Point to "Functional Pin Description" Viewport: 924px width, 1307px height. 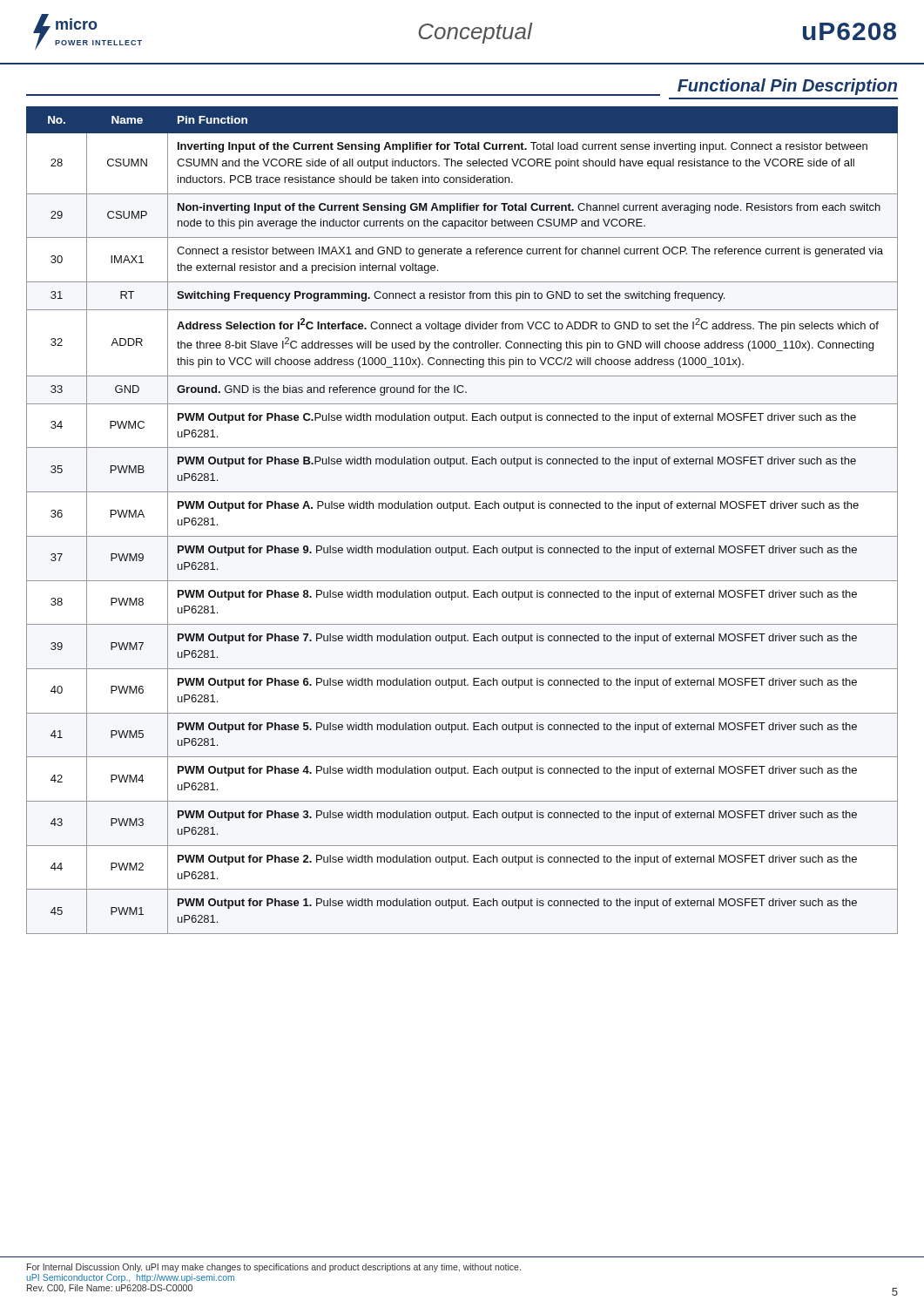point(462,88)
